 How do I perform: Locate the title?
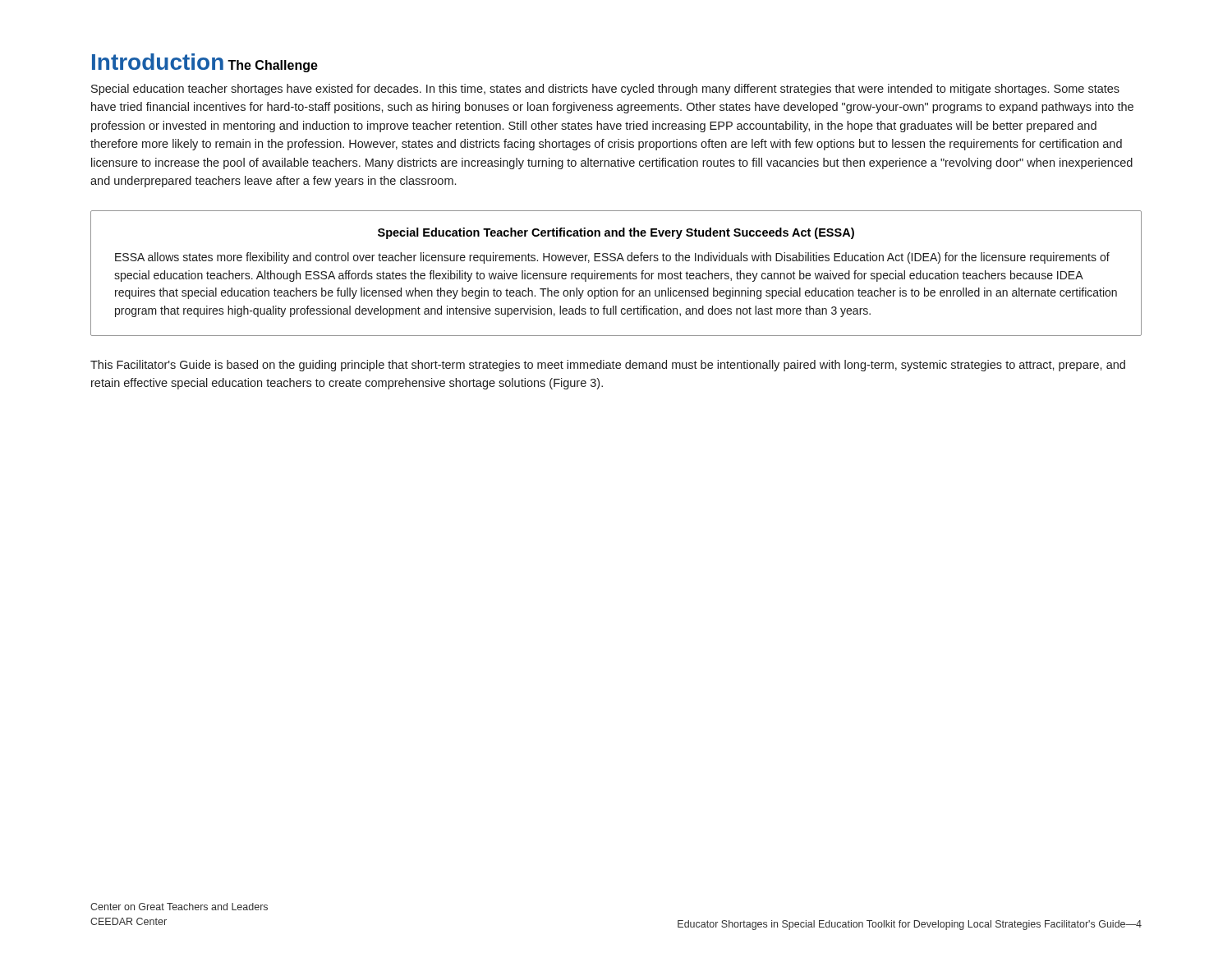pos(157,62)
